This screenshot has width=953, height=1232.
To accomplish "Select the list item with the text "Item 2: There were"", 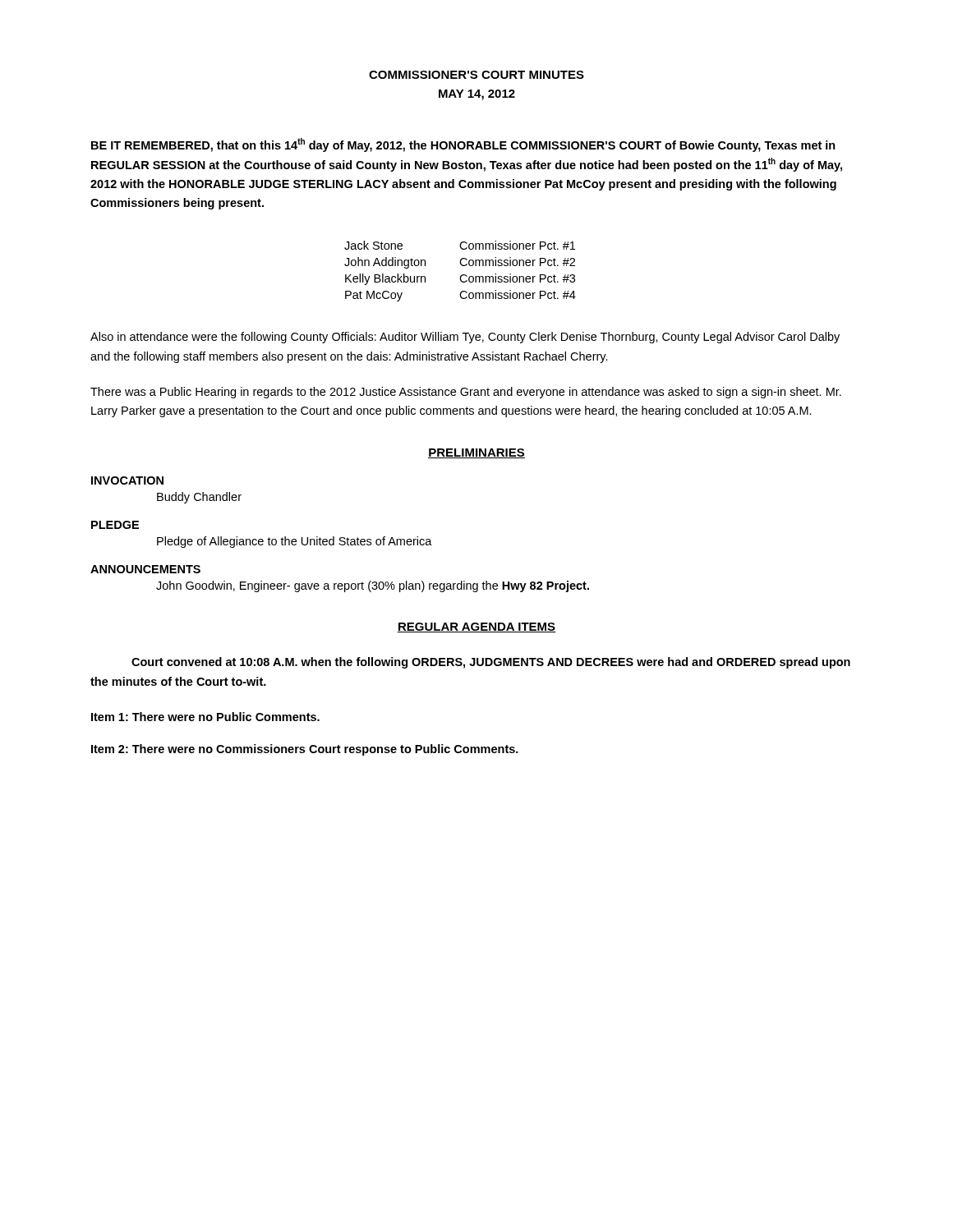I will 304,749.
